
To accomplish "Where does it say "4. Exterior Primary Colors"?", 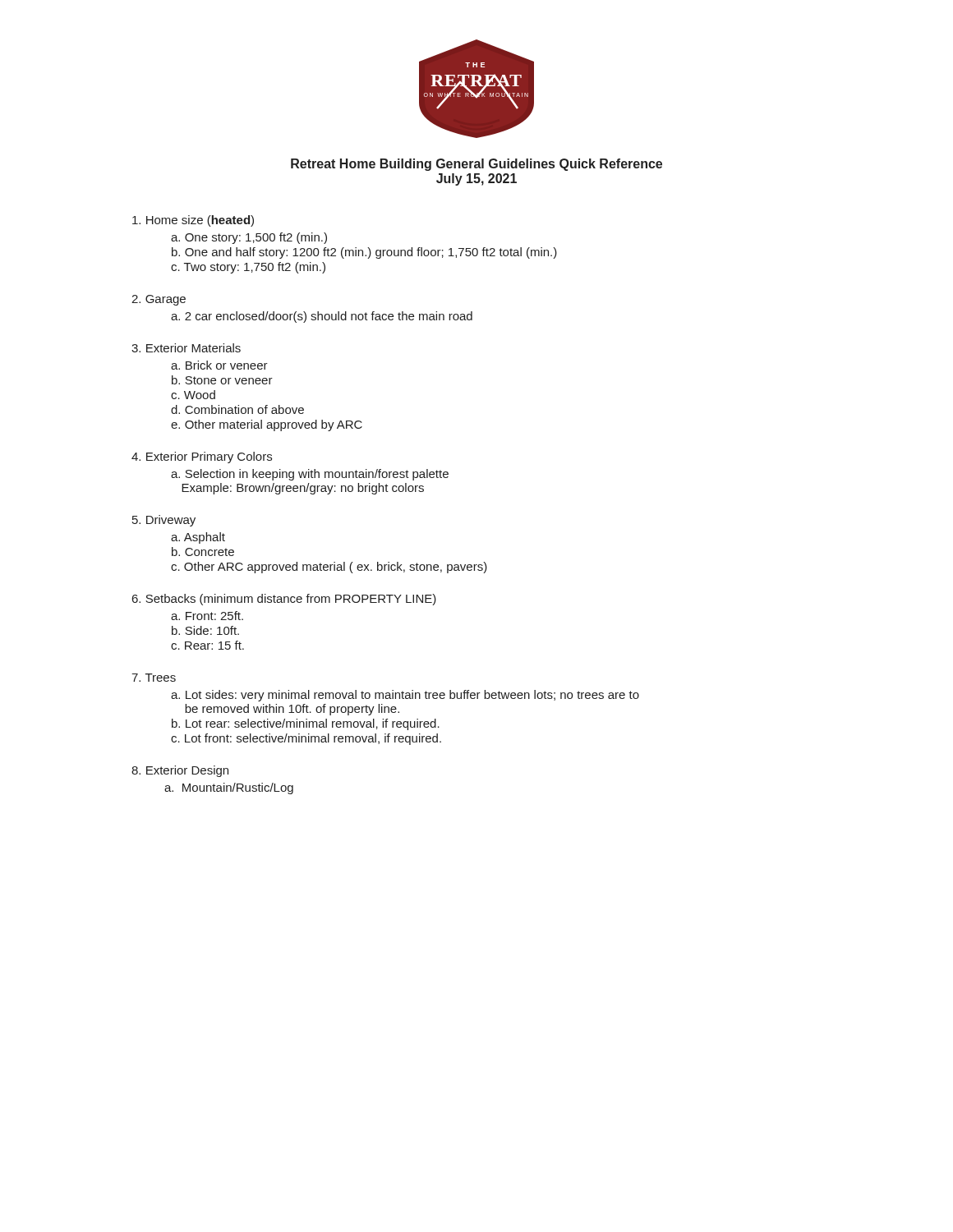I will tap(202, 456).
